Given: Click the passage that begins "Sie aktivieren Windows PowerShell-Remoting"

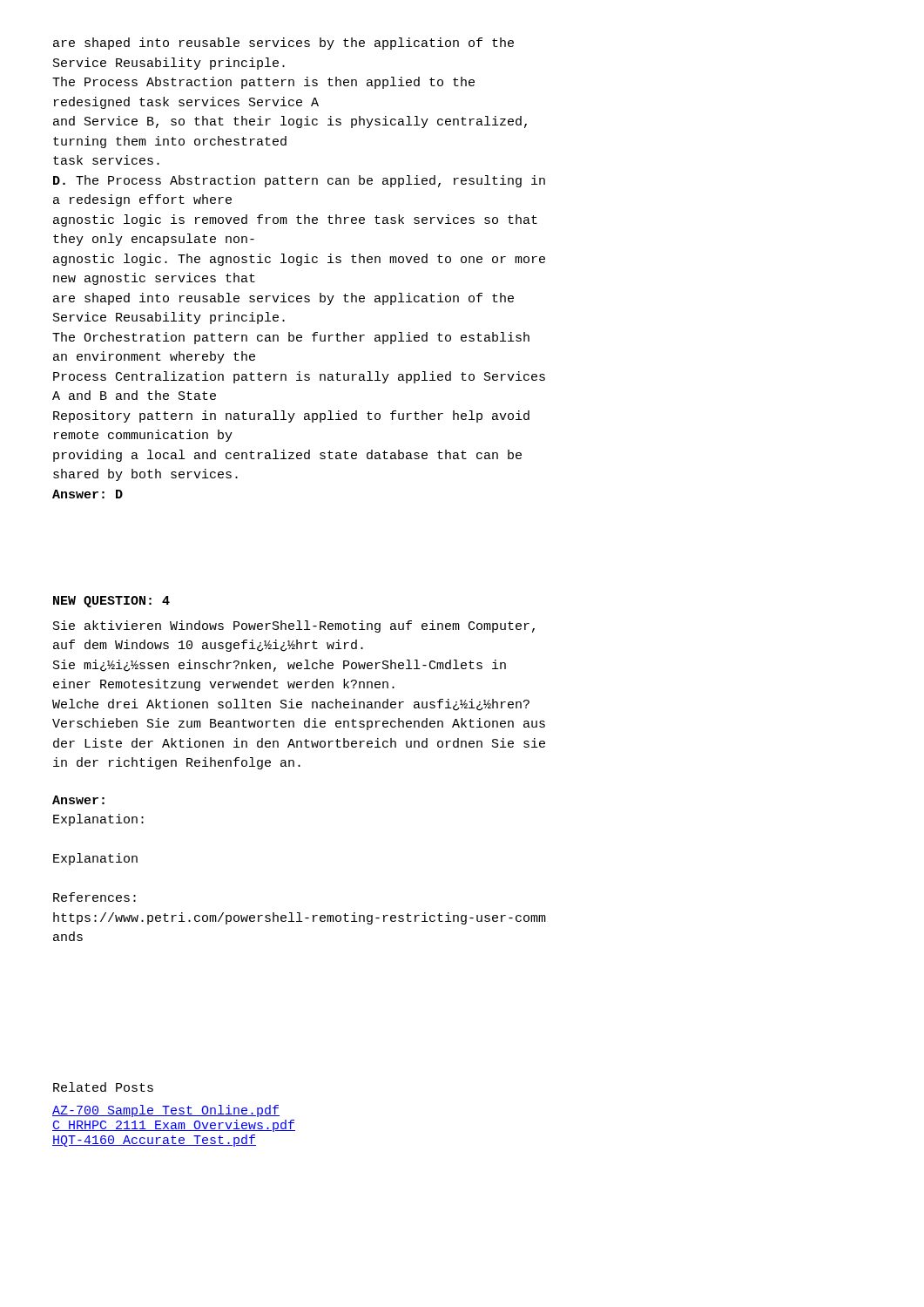Looking at the screenshot, I should point(299,695).
